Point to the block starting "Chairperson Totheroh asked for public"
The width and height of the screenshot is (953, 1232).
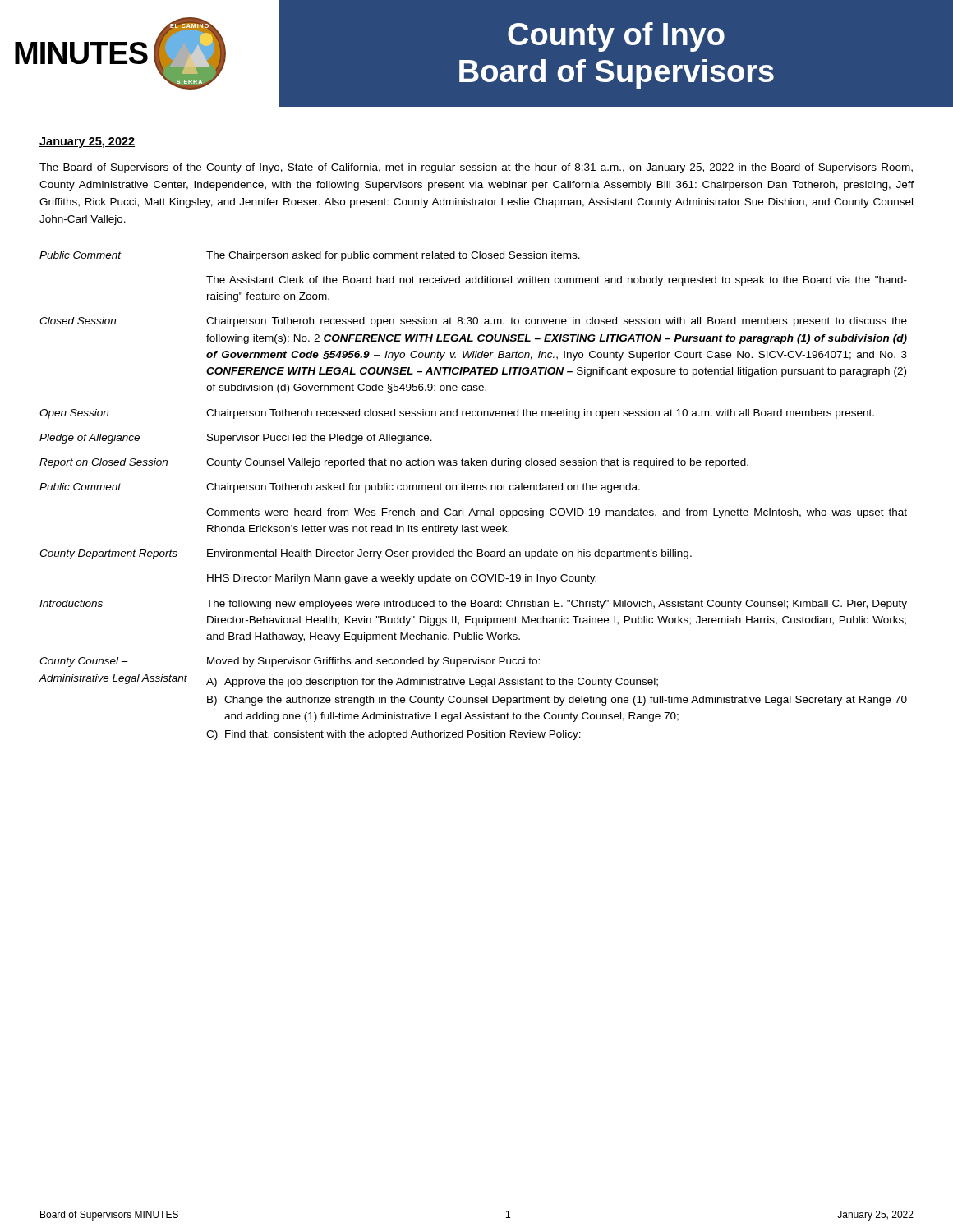pyautogui.click(x=423, y=487)
